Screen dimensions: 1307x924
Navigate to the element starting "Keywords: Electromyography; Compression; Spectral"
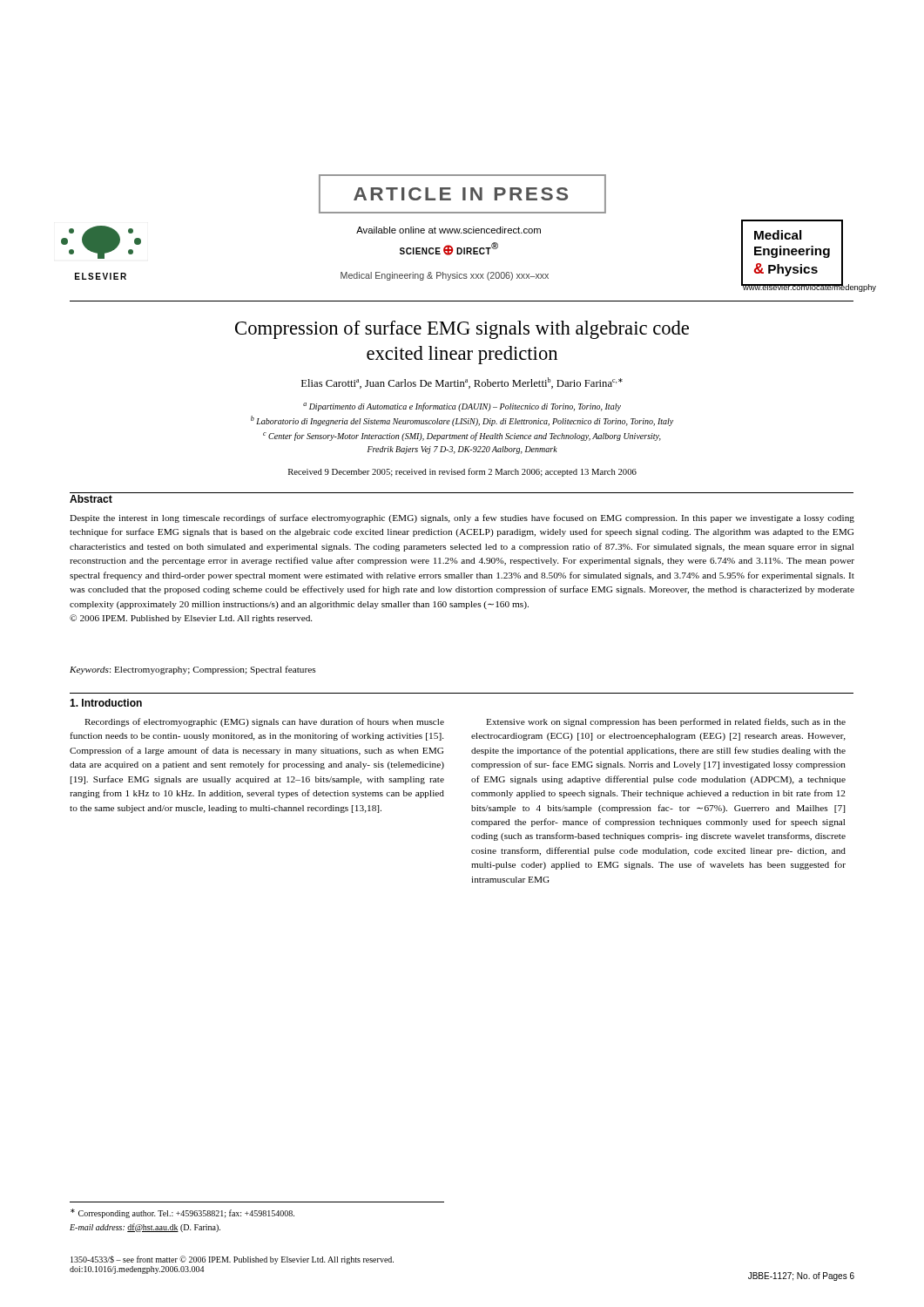(x=193, y=669)
